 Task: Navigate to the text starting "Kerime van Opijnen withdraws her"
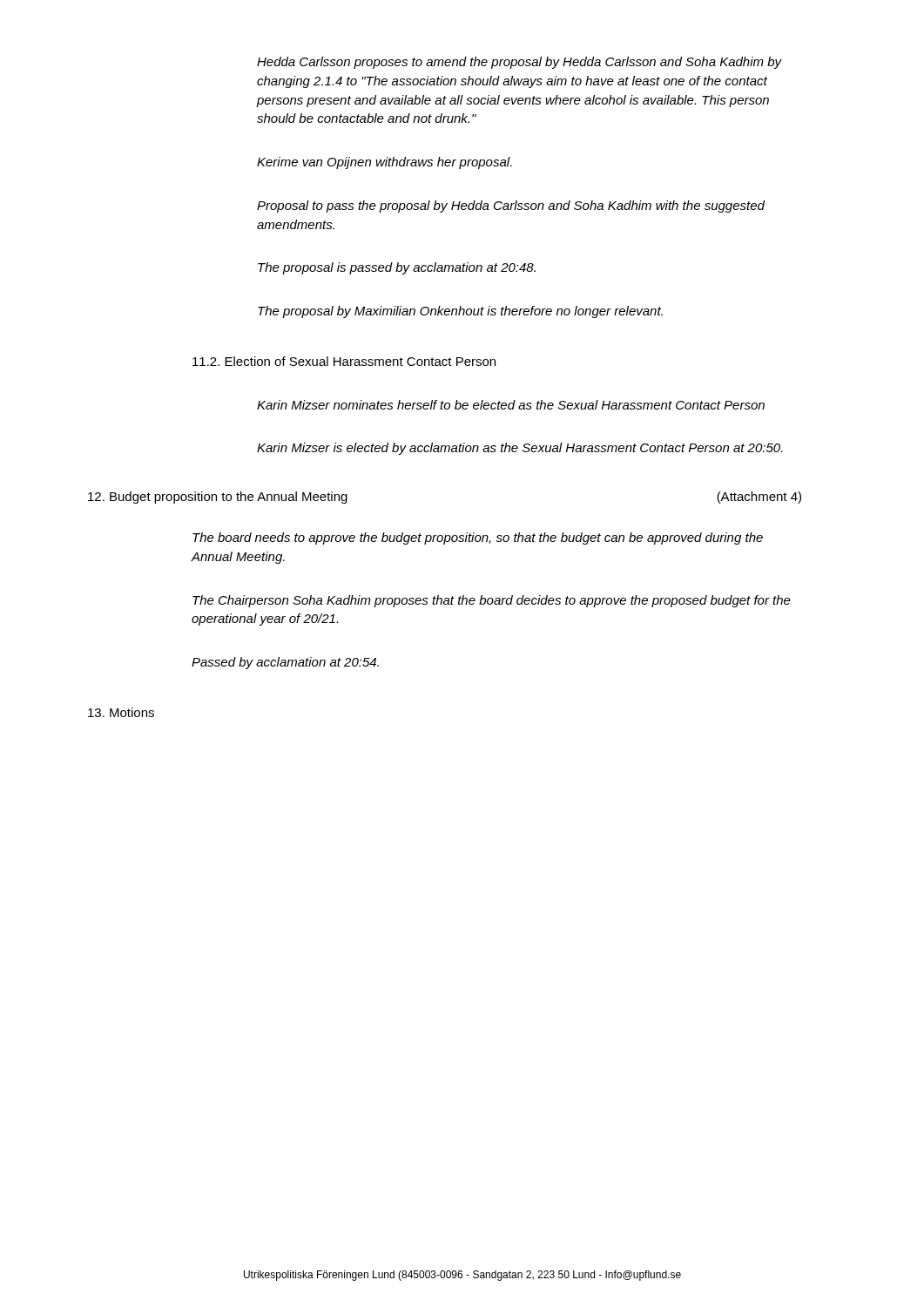(384, 163)
